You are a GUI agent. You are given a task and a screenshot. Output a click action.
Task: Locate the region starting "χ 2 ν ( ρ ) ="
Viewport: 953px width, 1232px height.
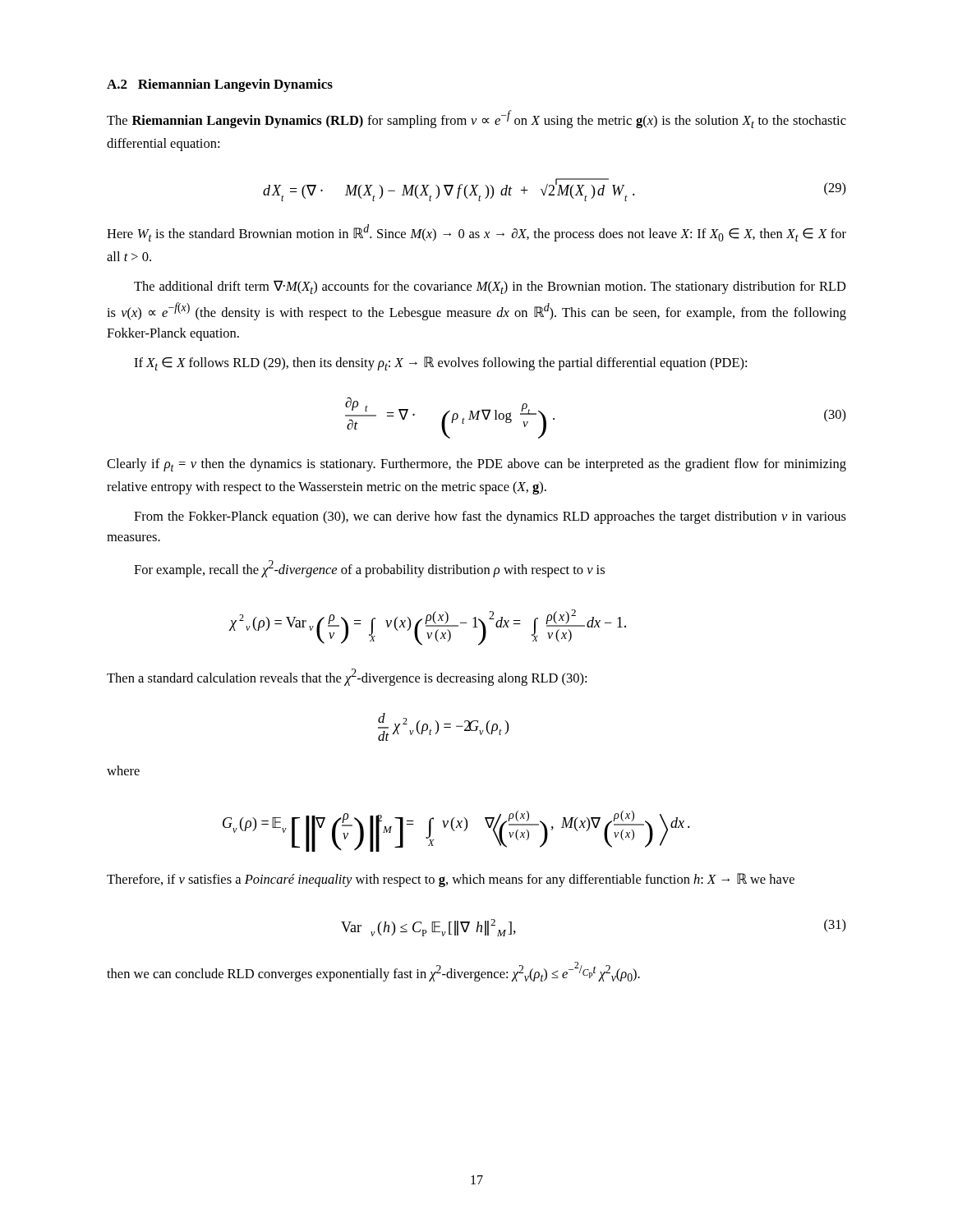(476, 623)
